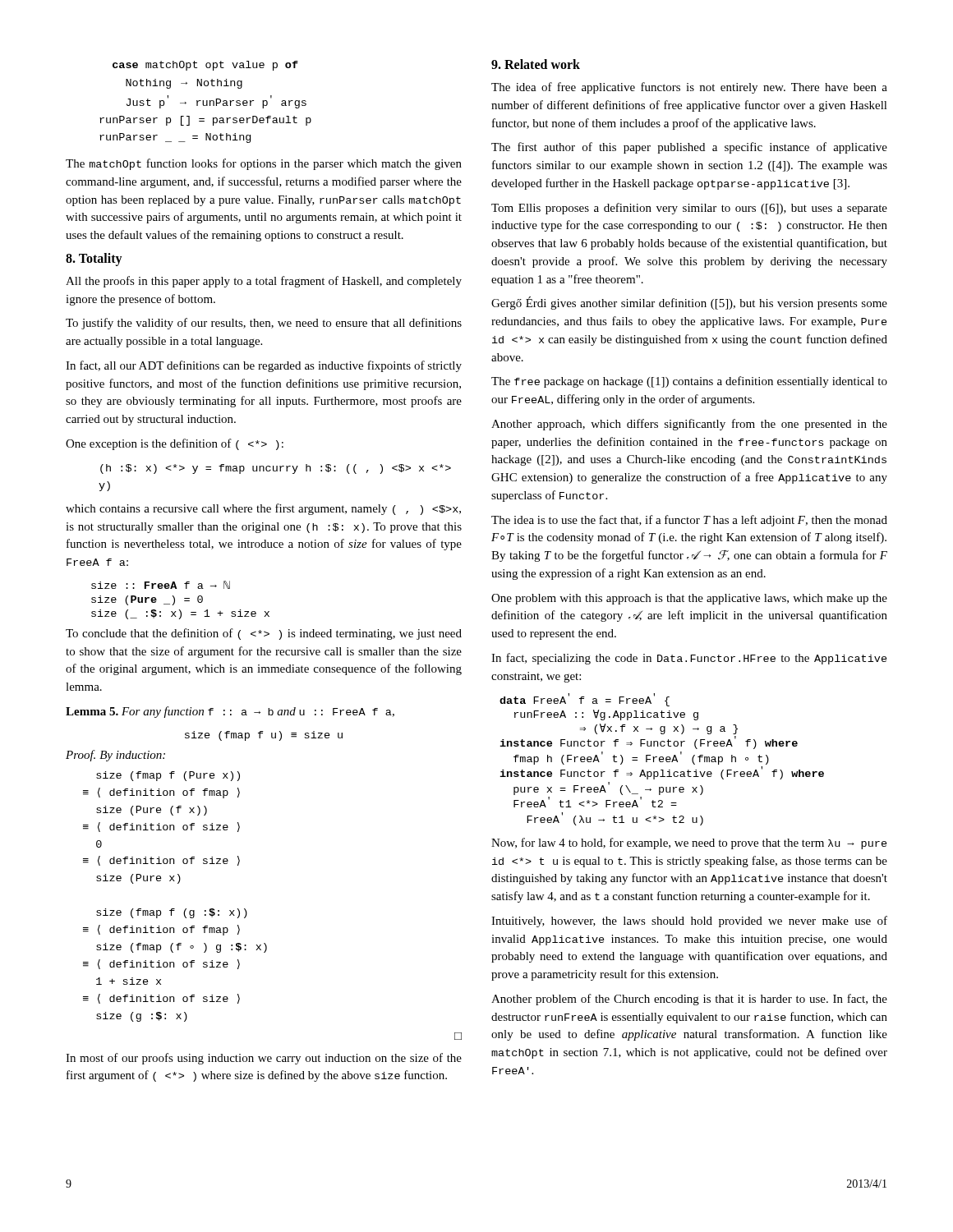
Task: Select the section header containing "8. Totality"
Action: click(x=94, y=260)
